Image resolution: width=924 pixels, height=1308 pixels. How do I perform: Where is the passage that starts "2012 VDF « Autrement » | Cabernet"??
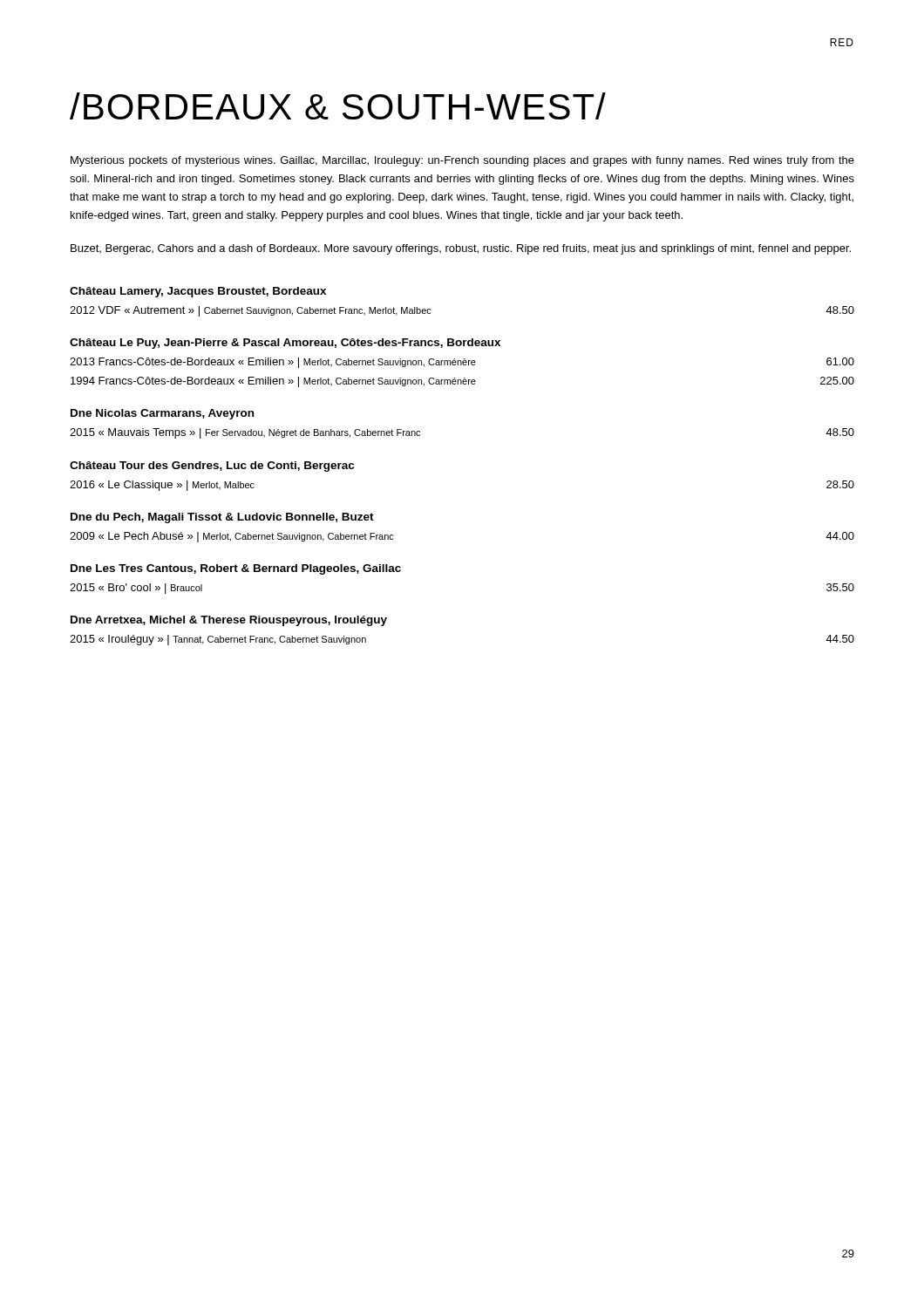tap(257, 311)
